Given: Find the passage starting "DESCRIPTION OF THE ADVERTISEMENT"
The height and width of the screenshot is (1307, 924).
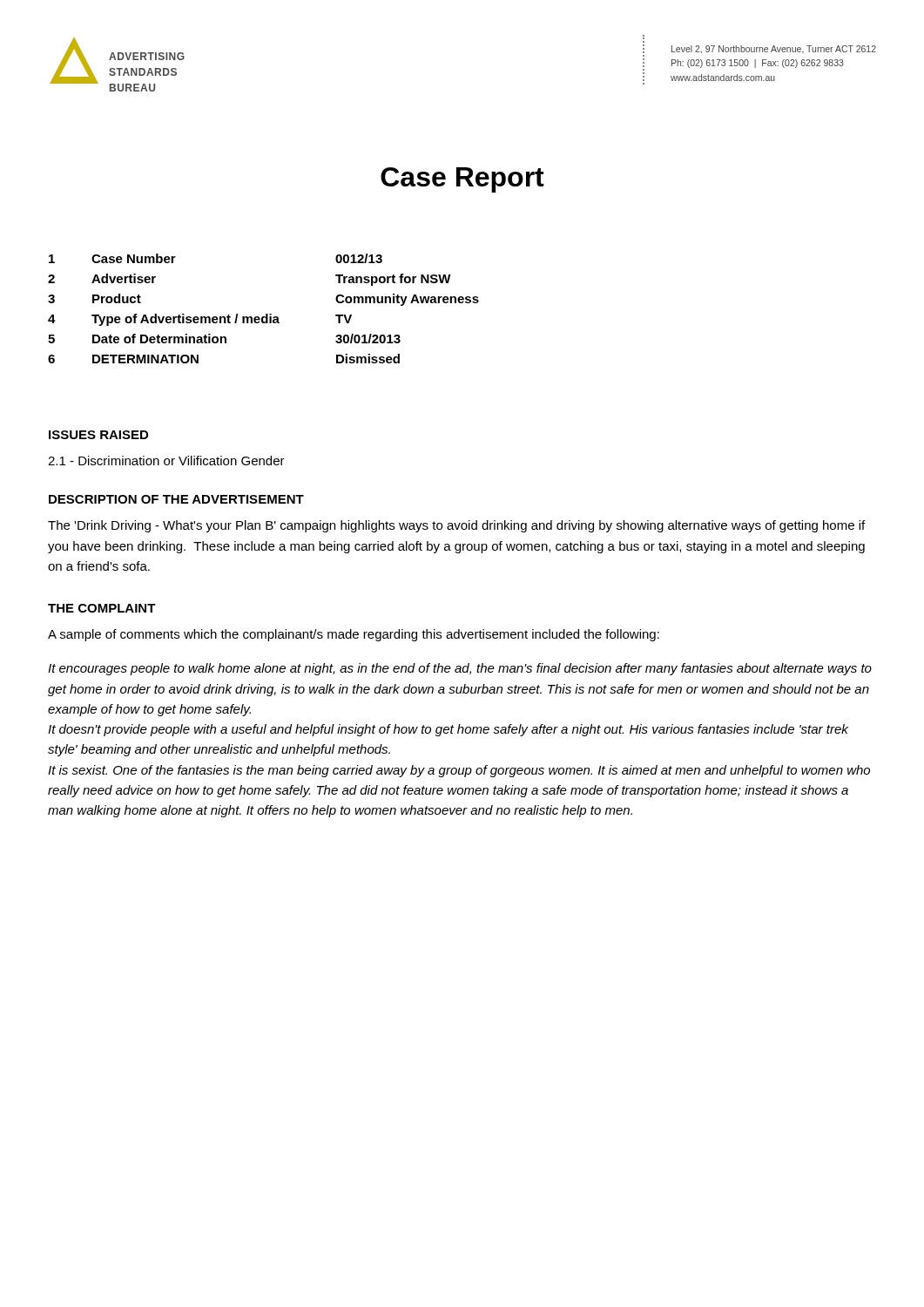Looking at the screenshot, I should click(176, 499).
